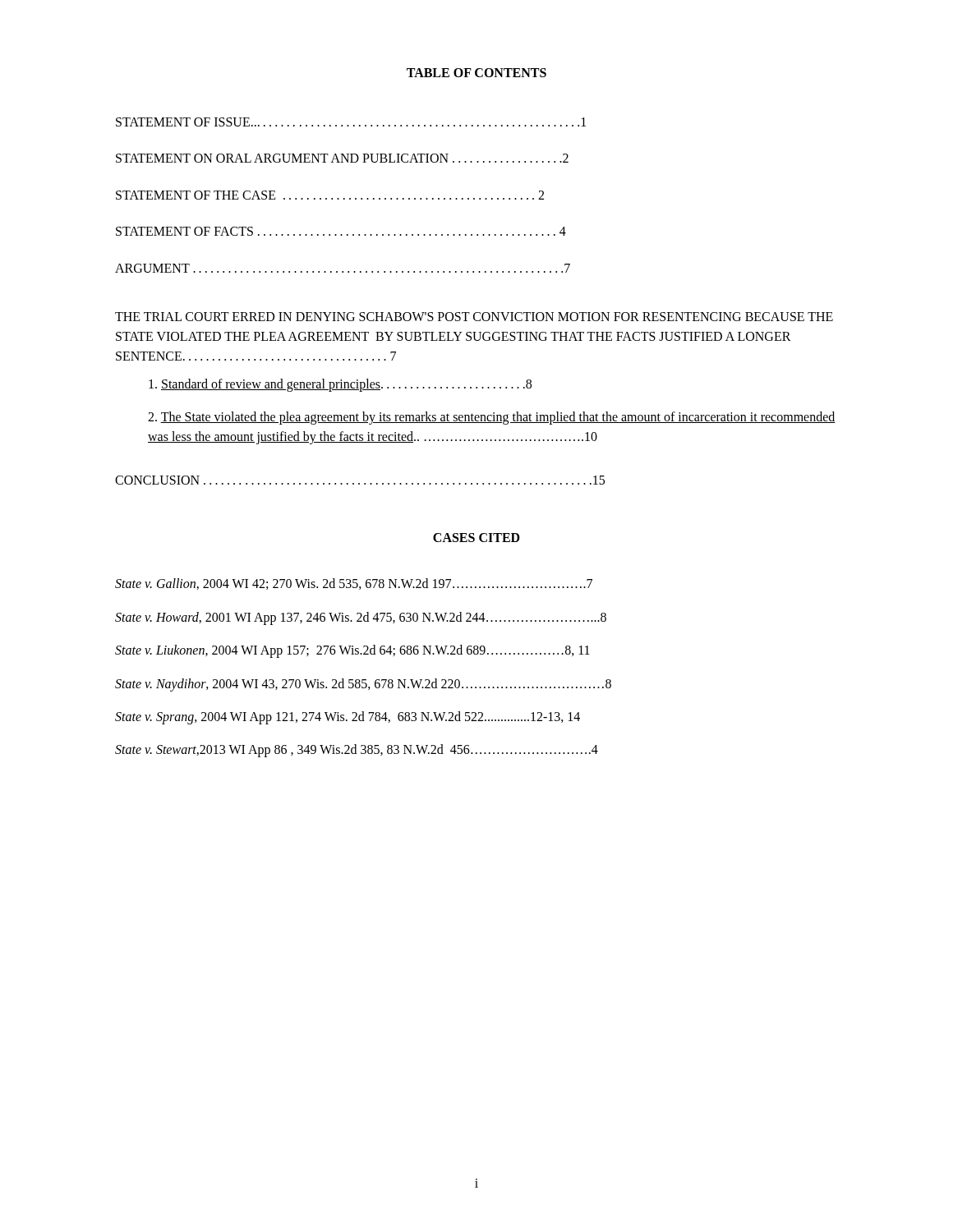
Task: Click on the block starting "Standard of review and general"
Action: pos(340,384)
